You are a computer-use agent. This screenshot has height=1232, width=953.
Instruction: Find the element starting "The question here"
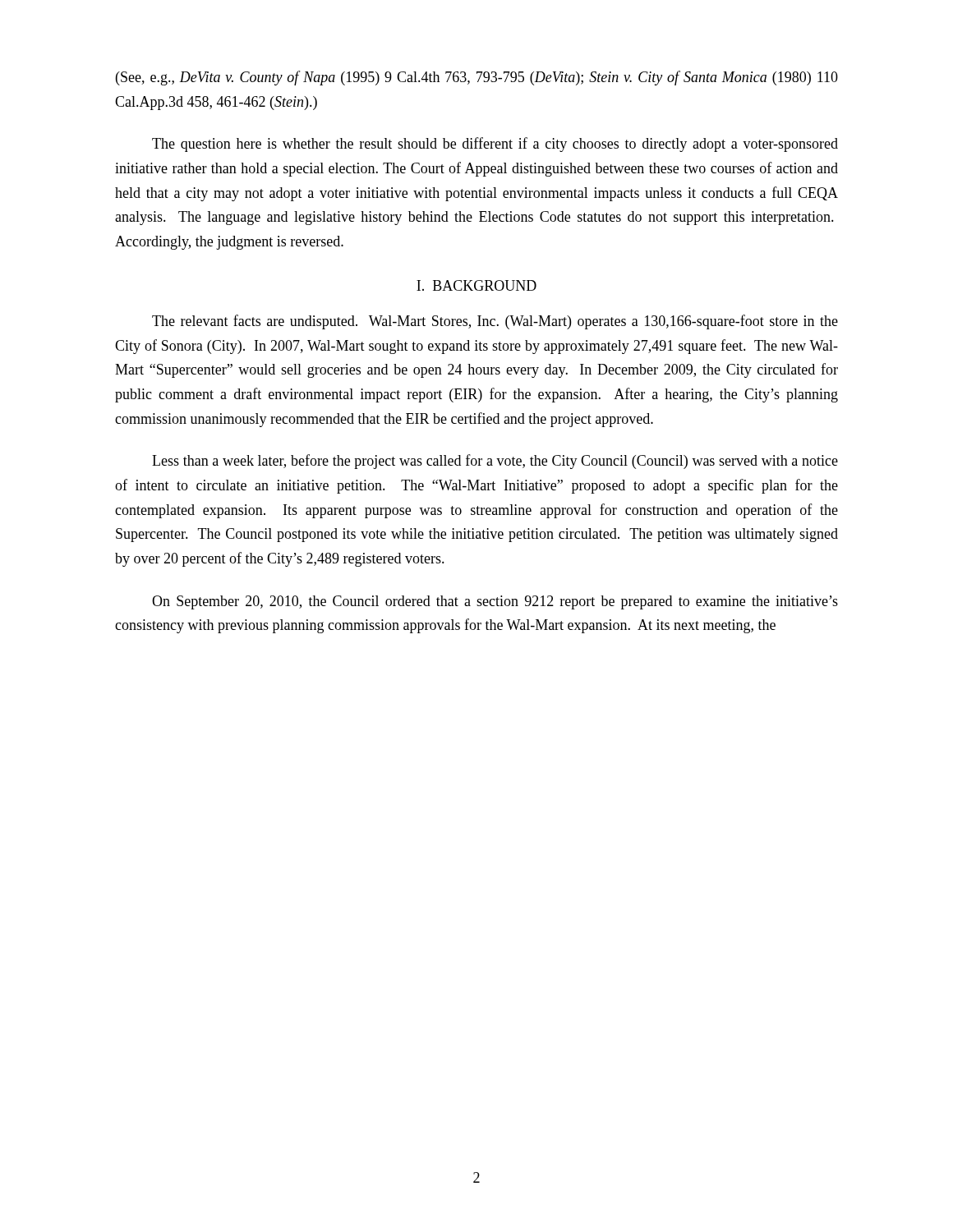pos(476,193)
